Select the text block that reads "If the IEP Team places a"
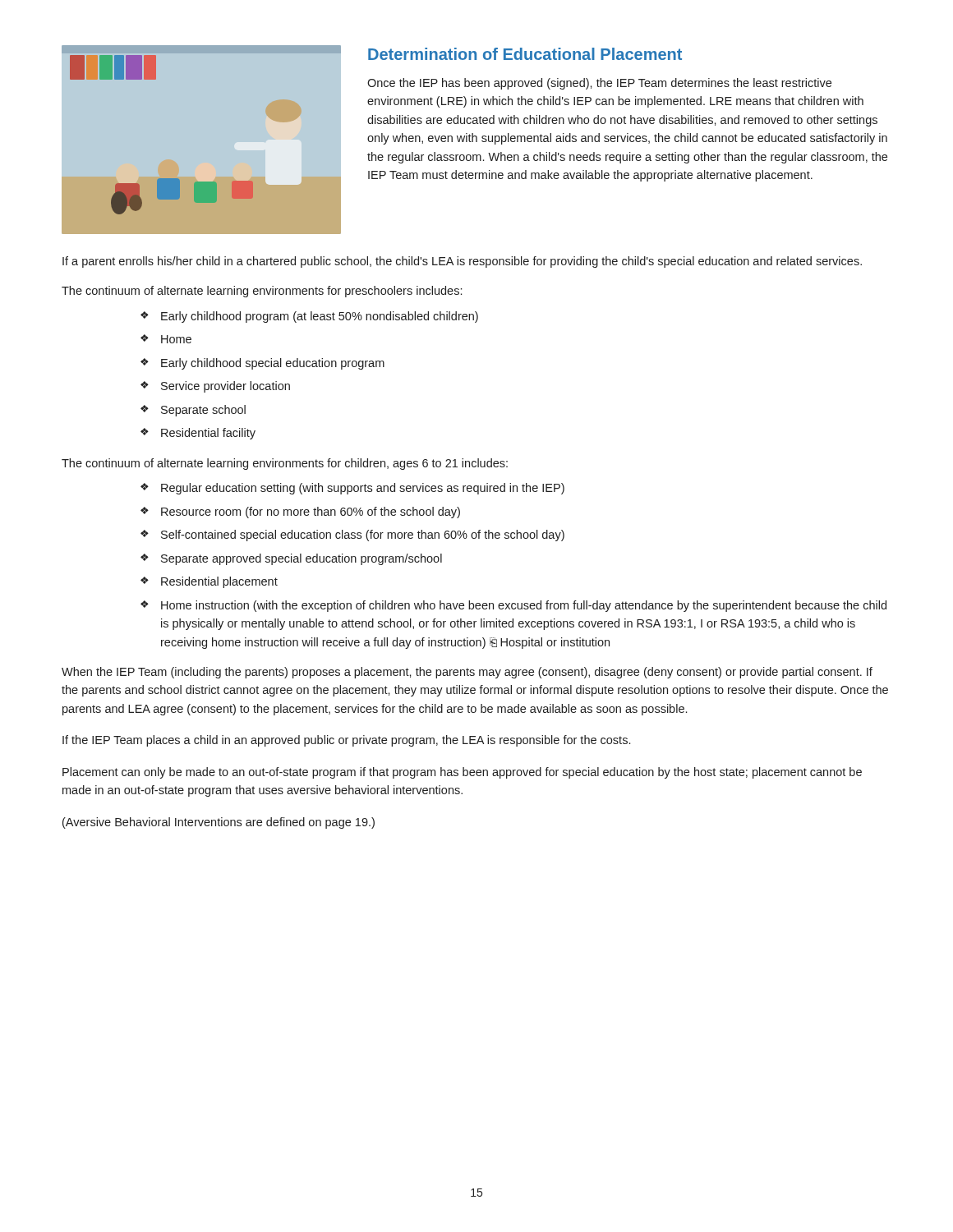 point(346,740)
